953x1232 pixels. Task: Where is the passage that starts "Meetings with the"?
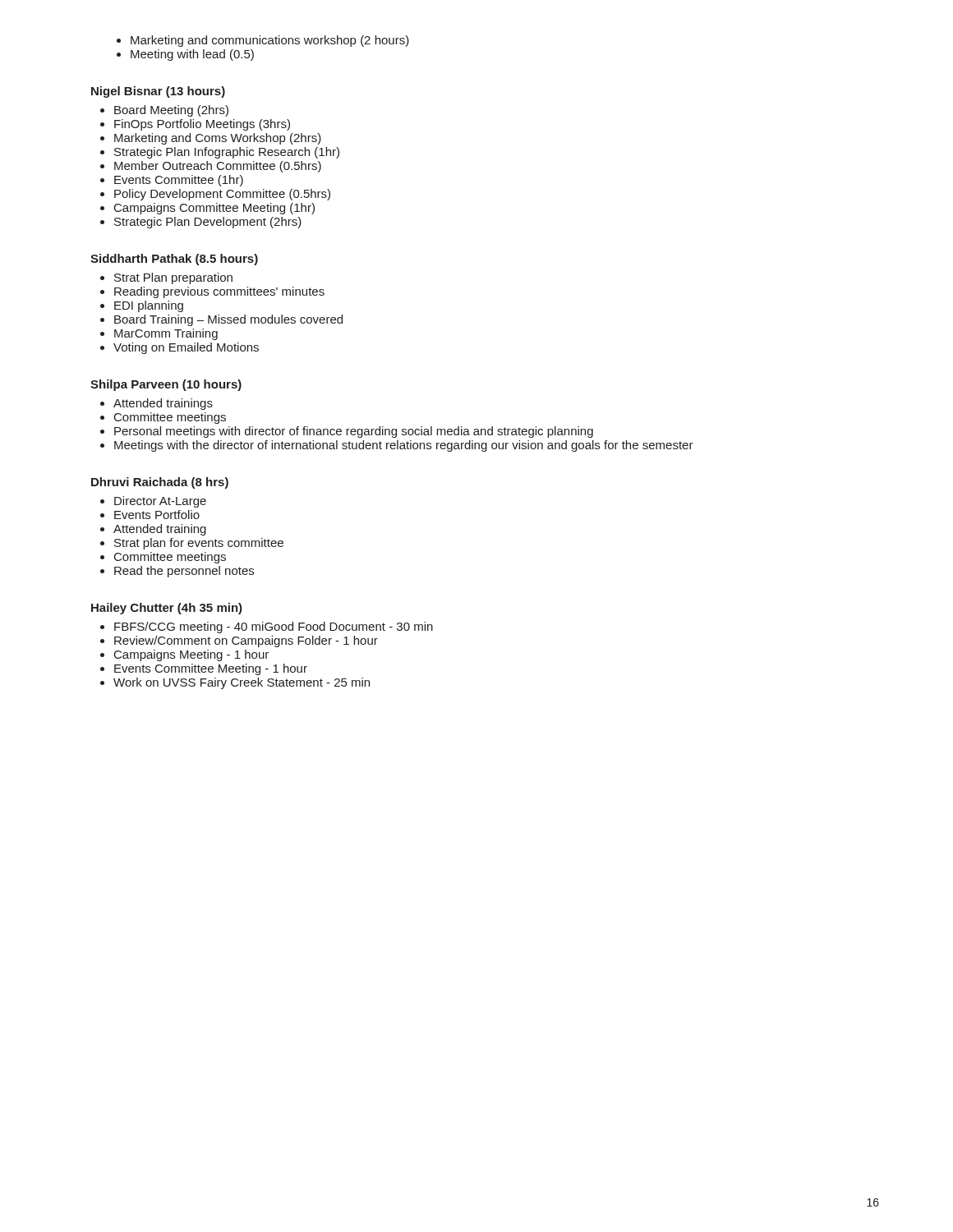403,445
